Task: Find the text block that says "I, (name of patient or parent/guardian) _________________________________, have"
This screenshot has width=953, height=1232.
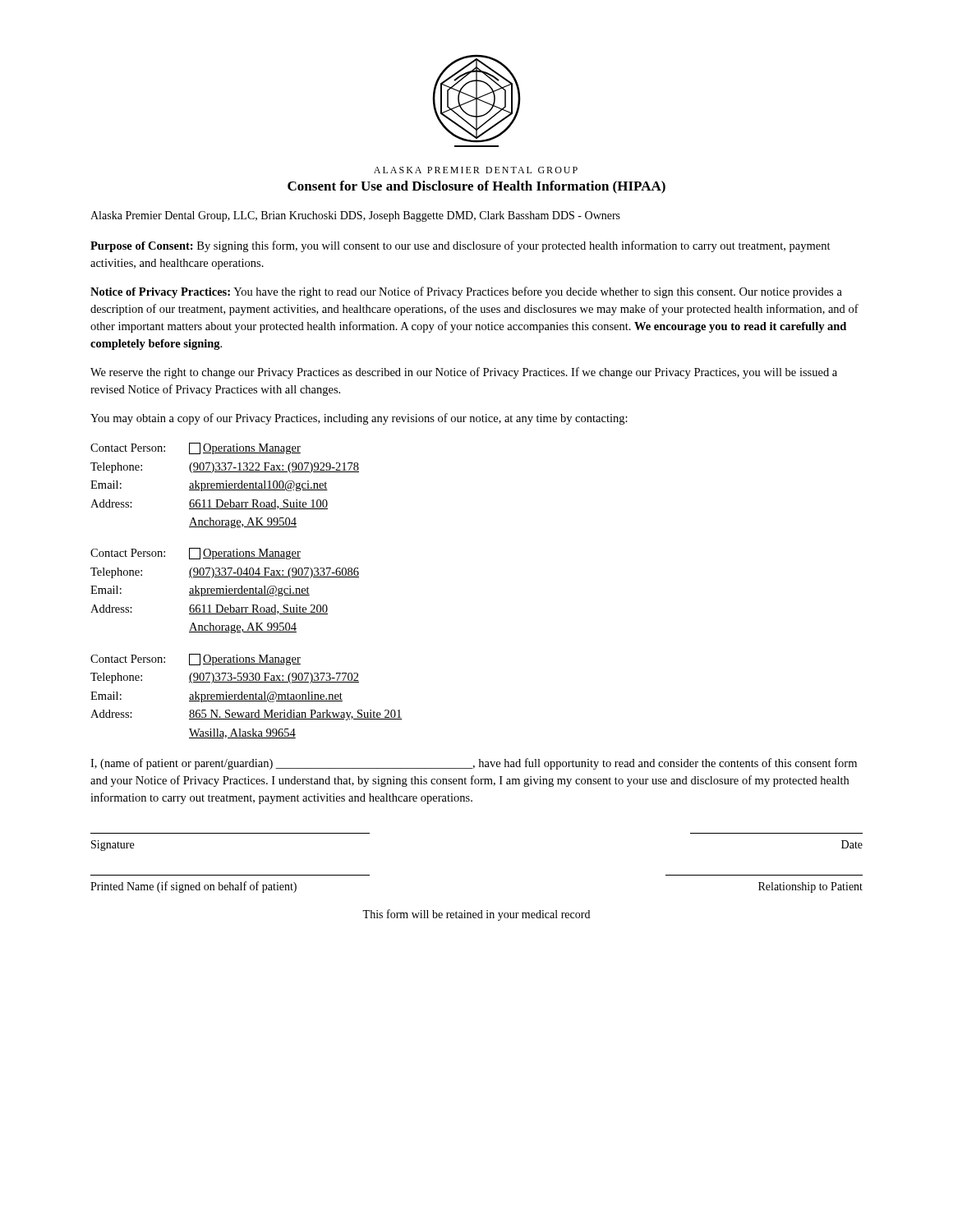Action: (x=474, y=780)
